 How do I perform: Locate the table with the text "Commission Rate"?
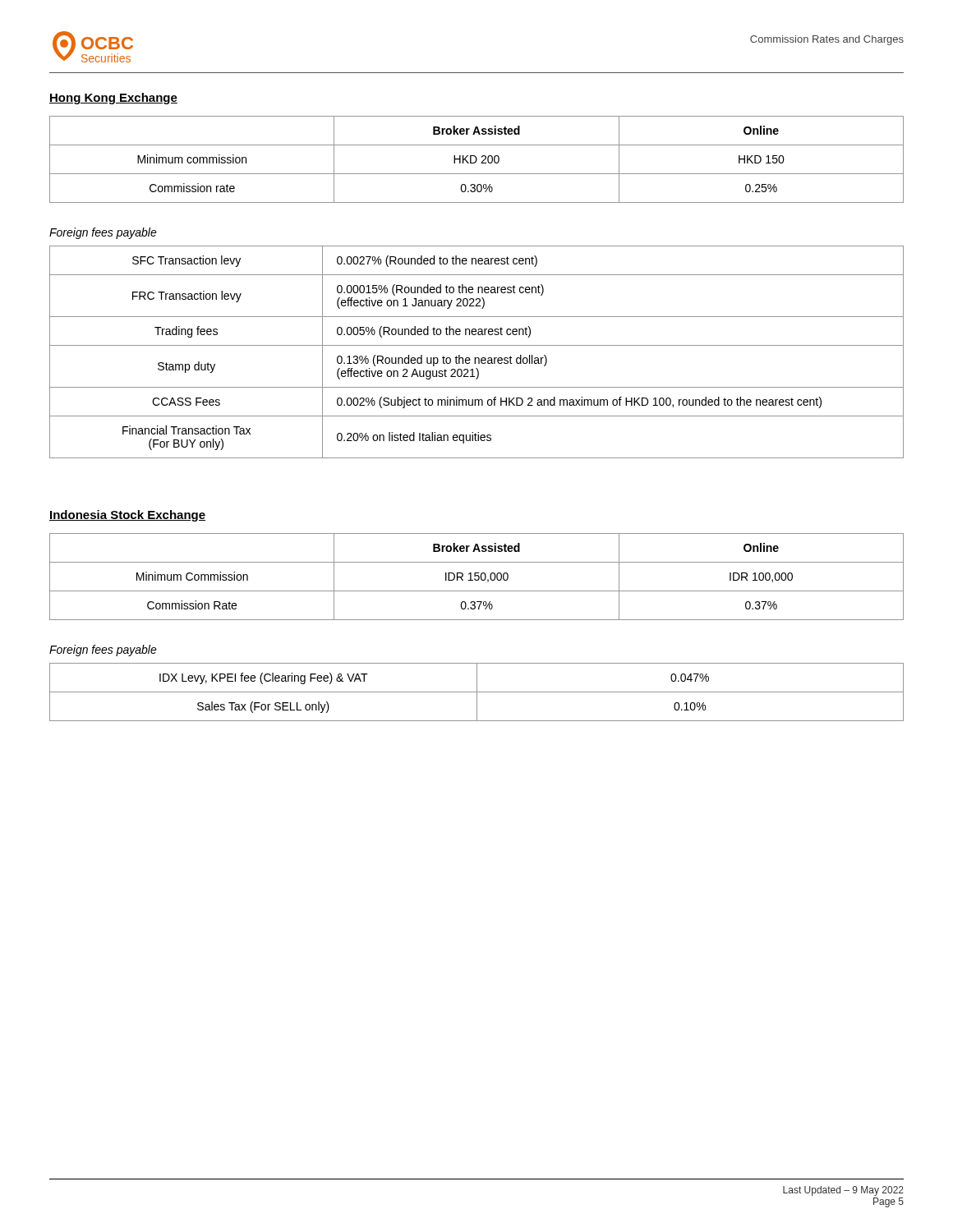coord(476,577)
